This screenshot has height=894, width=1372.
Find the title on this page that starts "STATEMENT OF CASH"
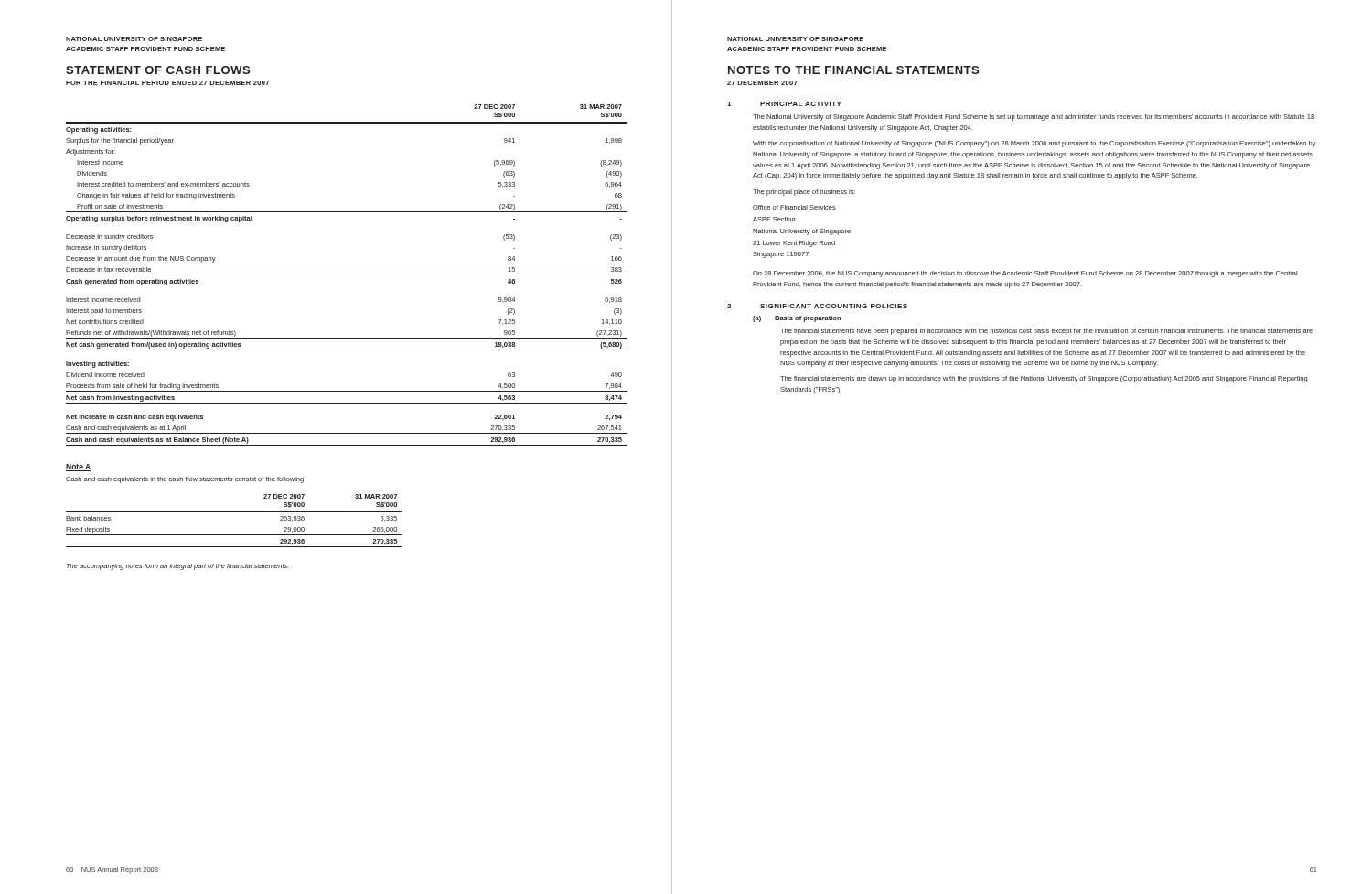(x=158, y=70)
